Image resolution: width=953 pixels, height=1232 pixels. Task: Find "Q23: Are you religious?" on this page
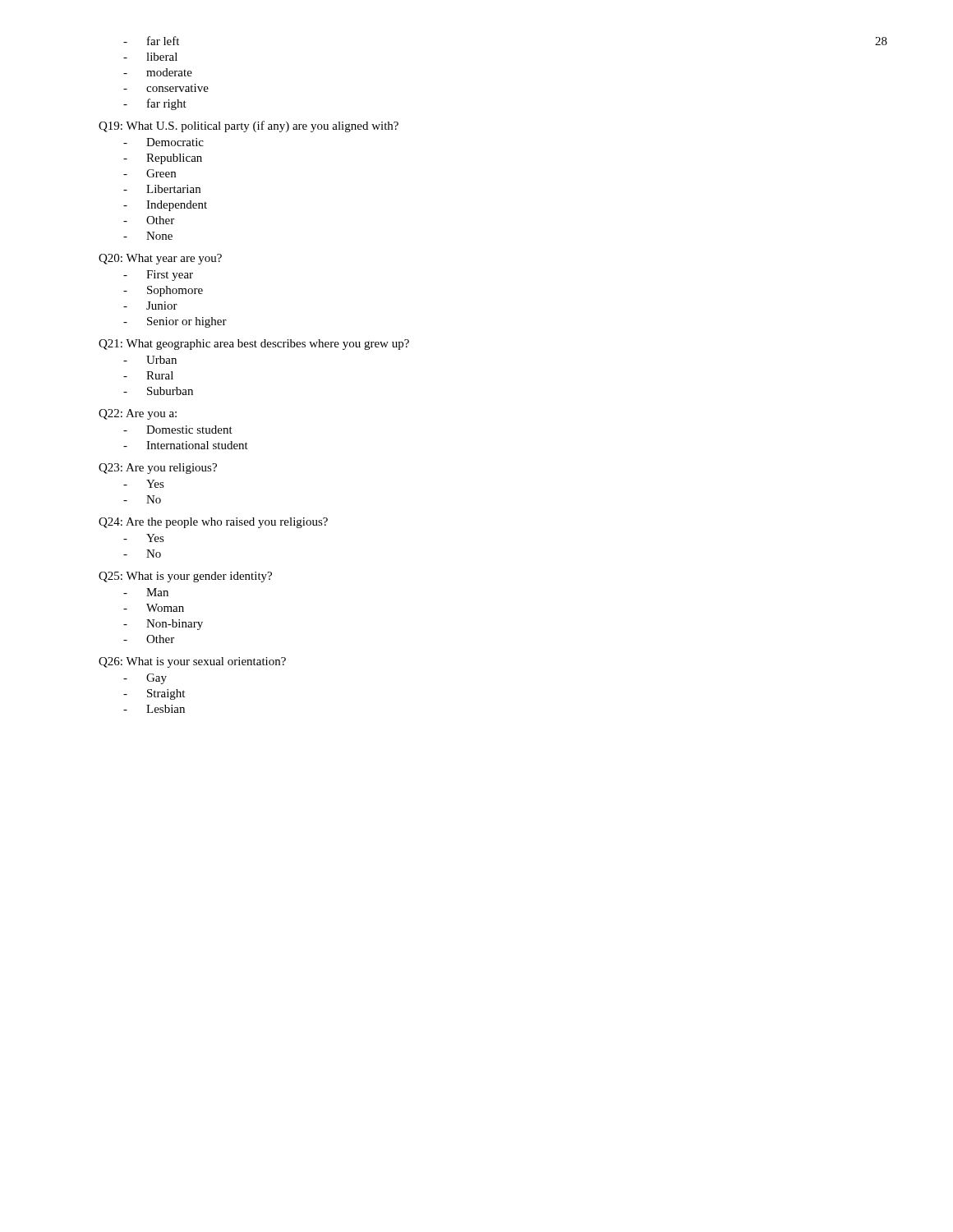tap(158, 467)
